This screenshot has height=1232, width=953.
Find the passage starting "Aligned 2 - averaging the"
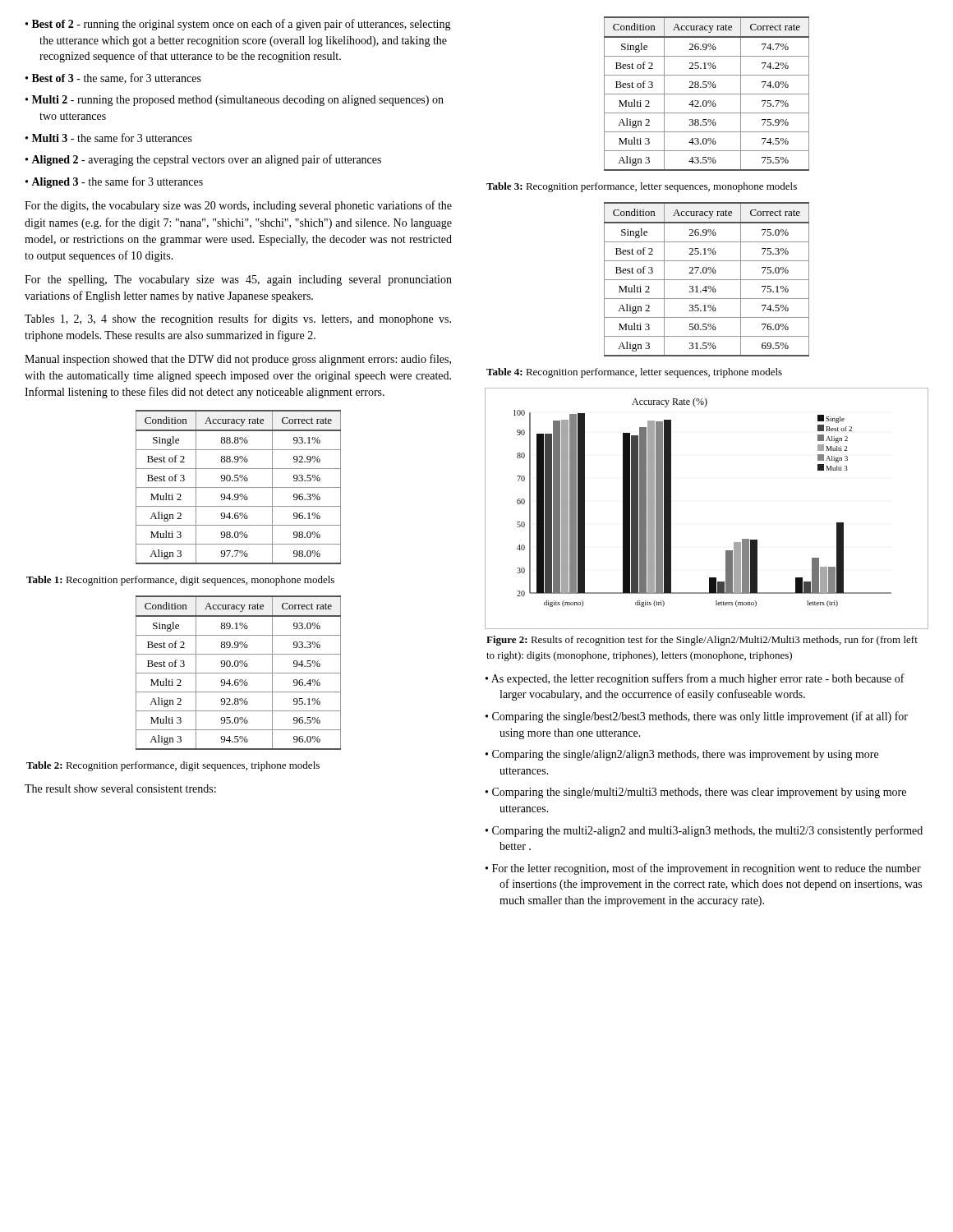pyautogui.click(x=207, y=160)
